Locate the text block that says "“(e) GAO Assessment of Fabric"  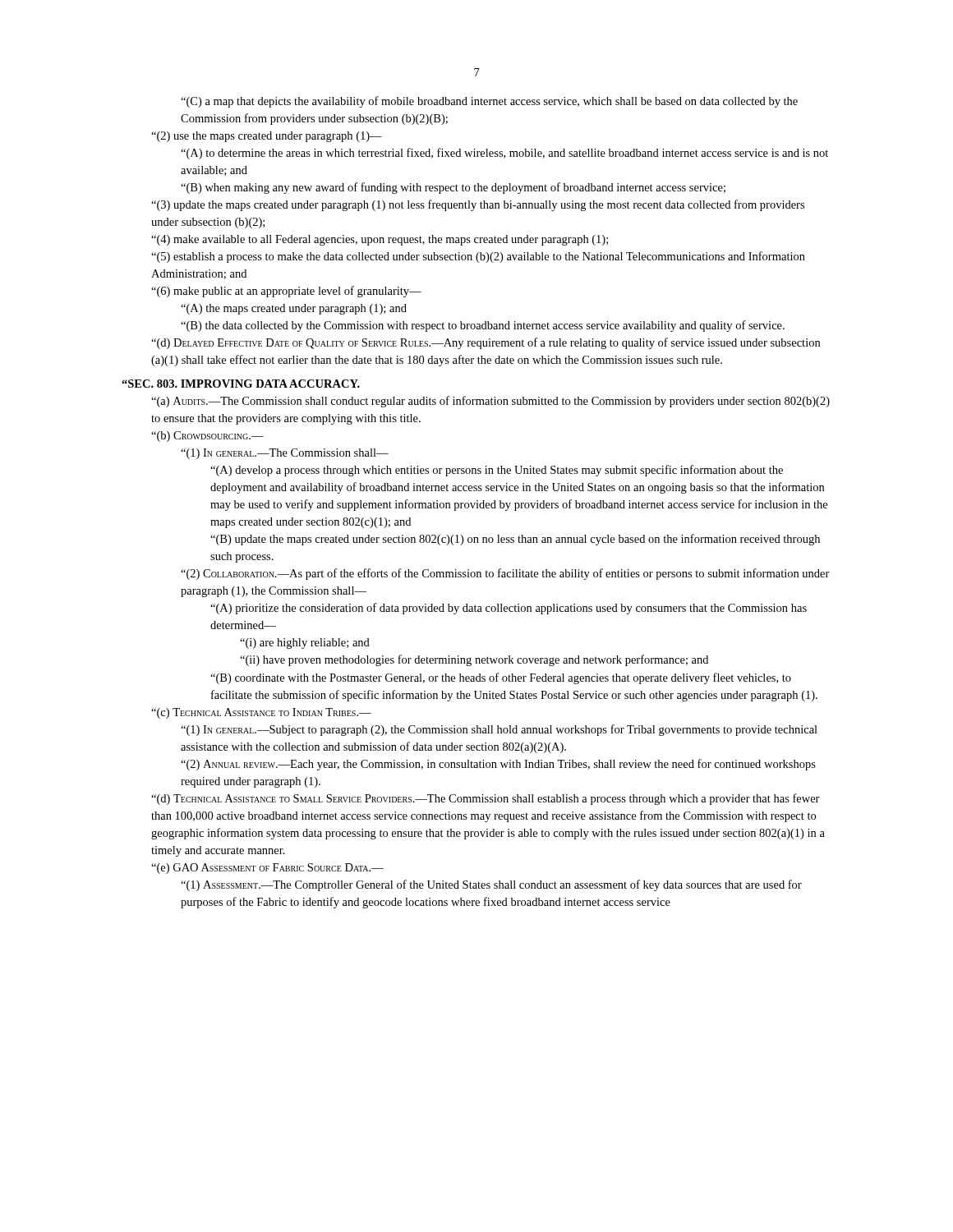tap(491, 885)
